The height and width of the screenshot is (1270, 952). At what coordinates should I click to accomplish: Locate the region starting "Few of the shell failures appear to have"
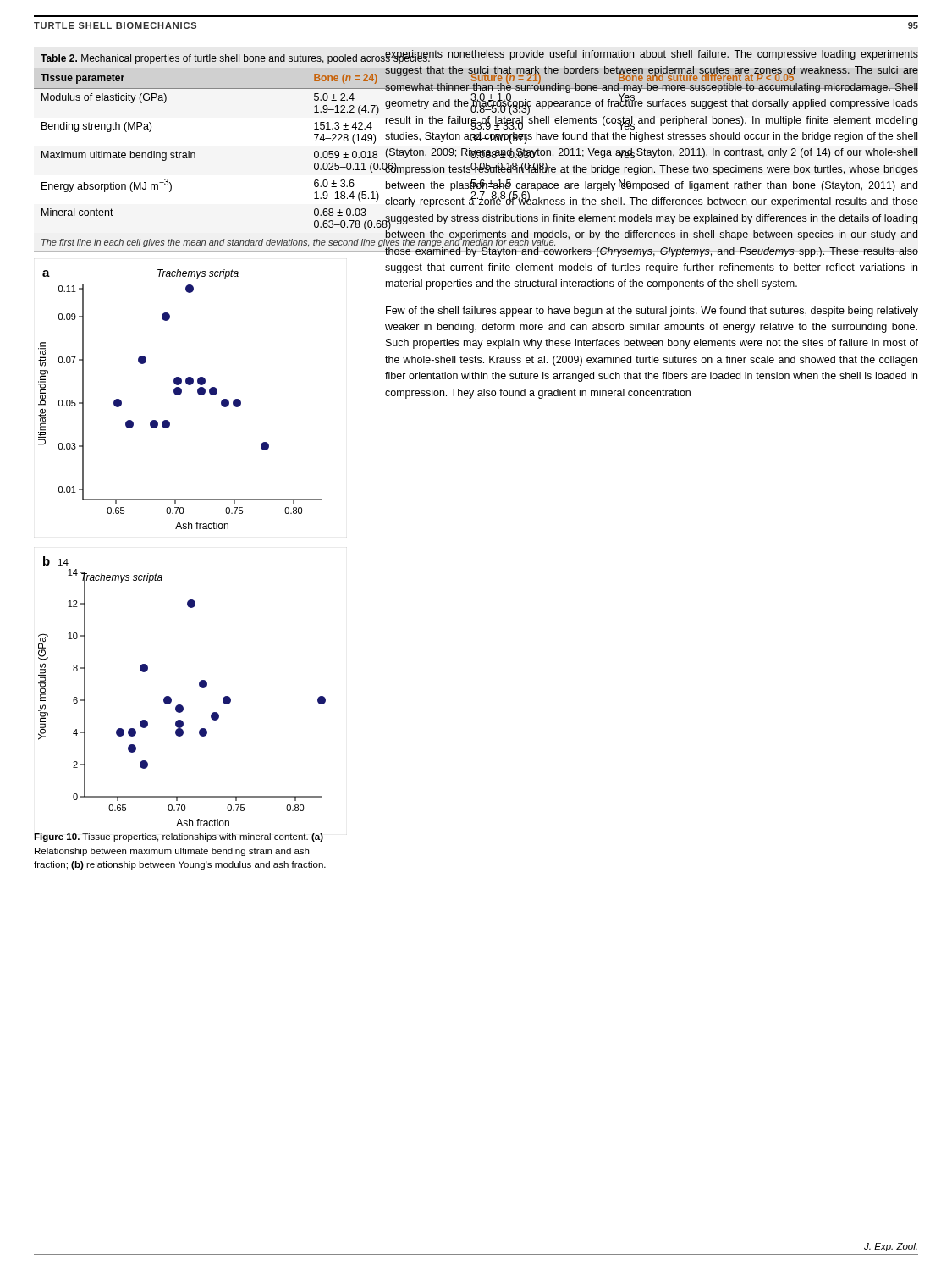click(x=652, y=351)
